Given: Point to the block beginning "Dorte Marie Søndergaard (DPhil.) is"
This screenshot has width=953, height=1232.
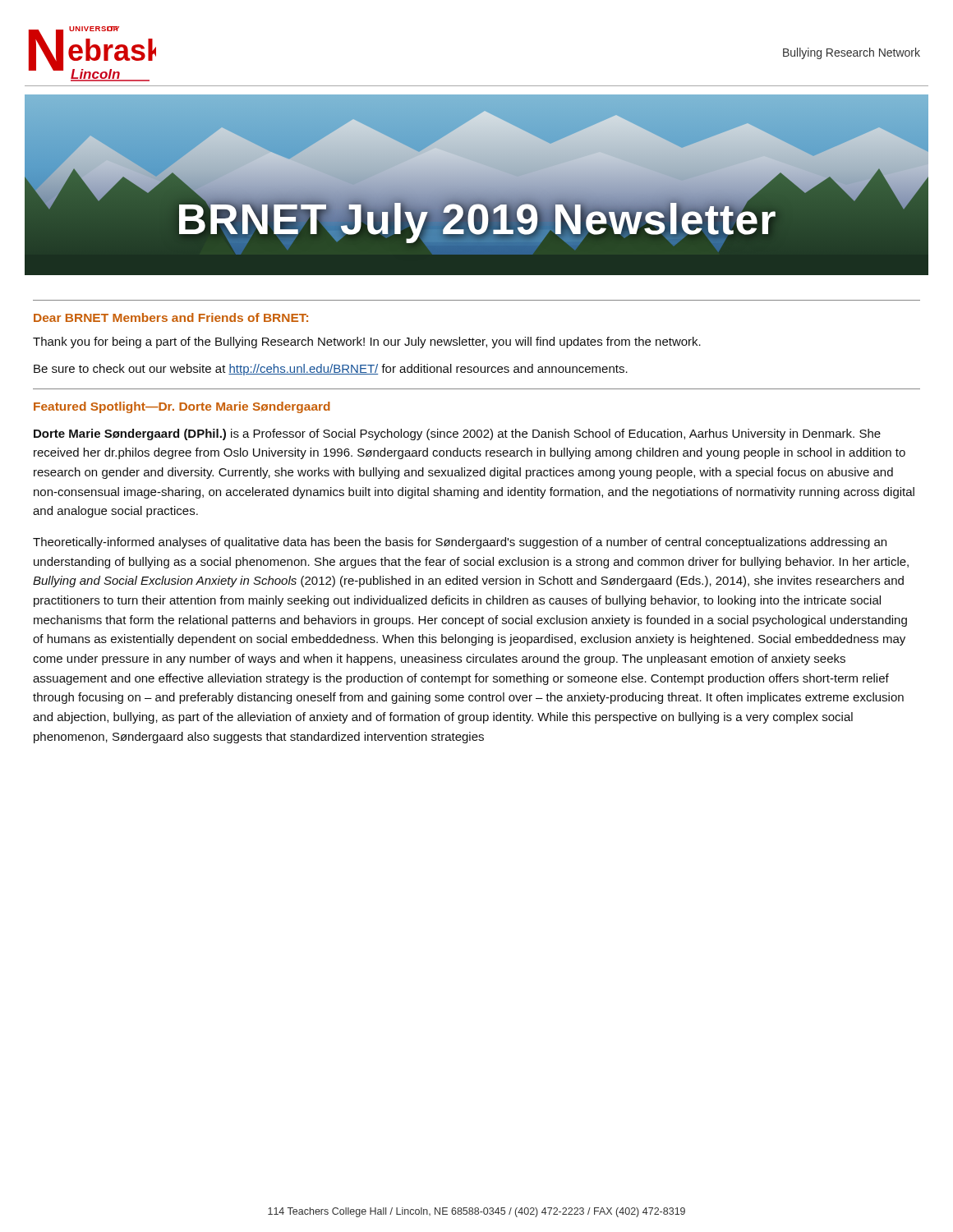Looking at the screenshot, I should tap(474, 472).
